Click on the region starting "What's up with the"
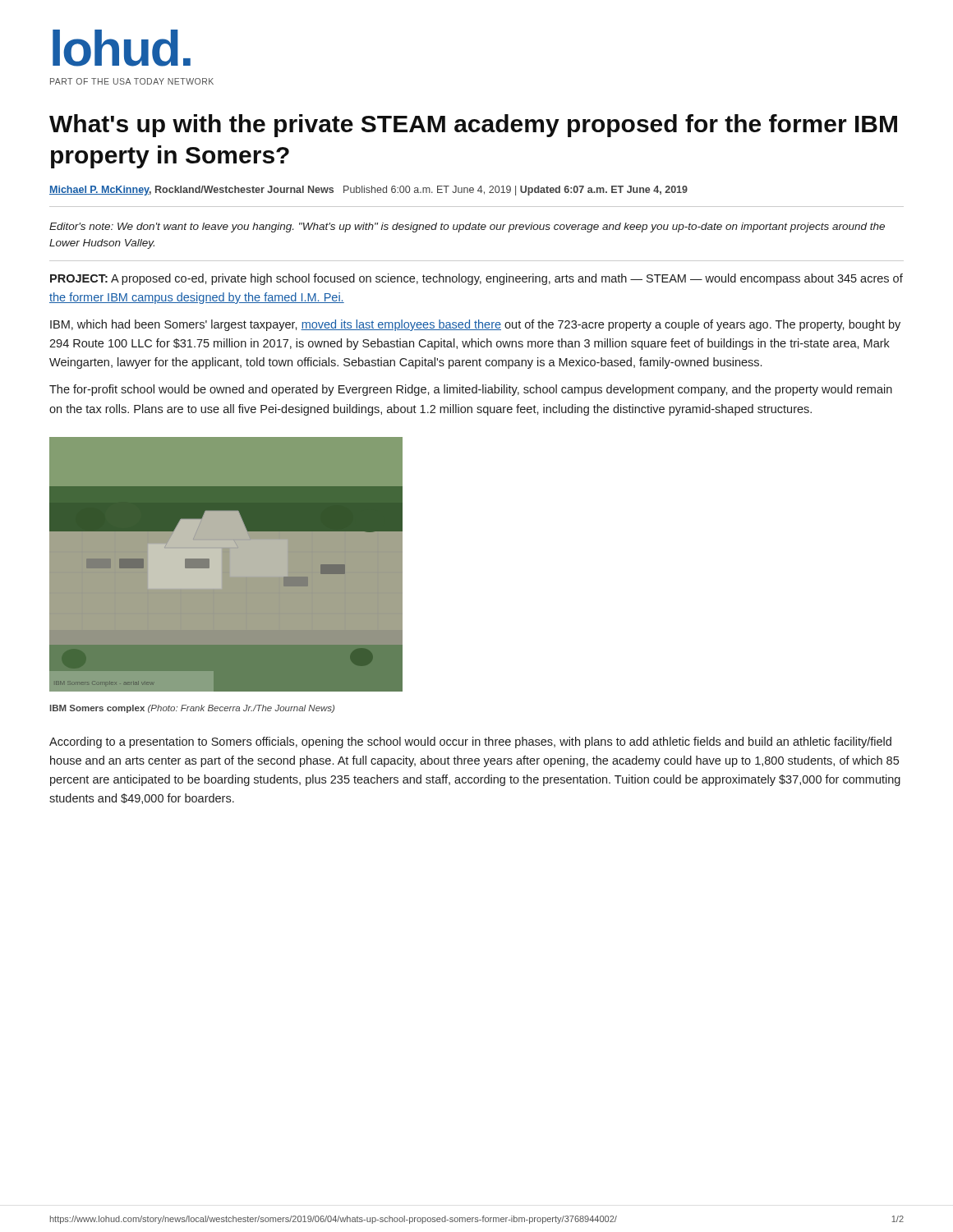The width and height of the screenshot is (953, 1232). [x=476, y=140]
